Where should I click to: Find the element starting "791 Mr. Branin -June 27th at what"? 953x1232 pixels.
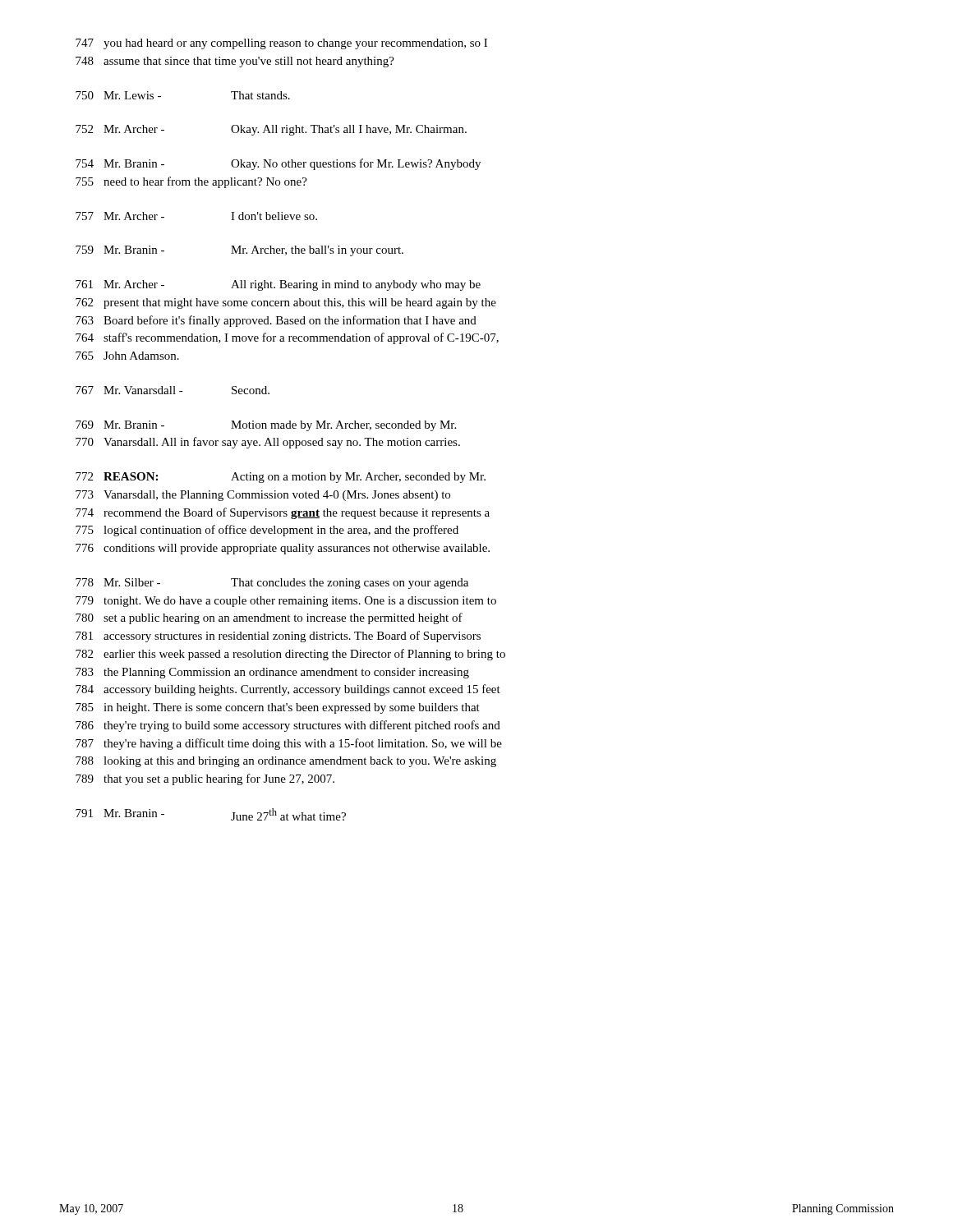click(116, 814)
